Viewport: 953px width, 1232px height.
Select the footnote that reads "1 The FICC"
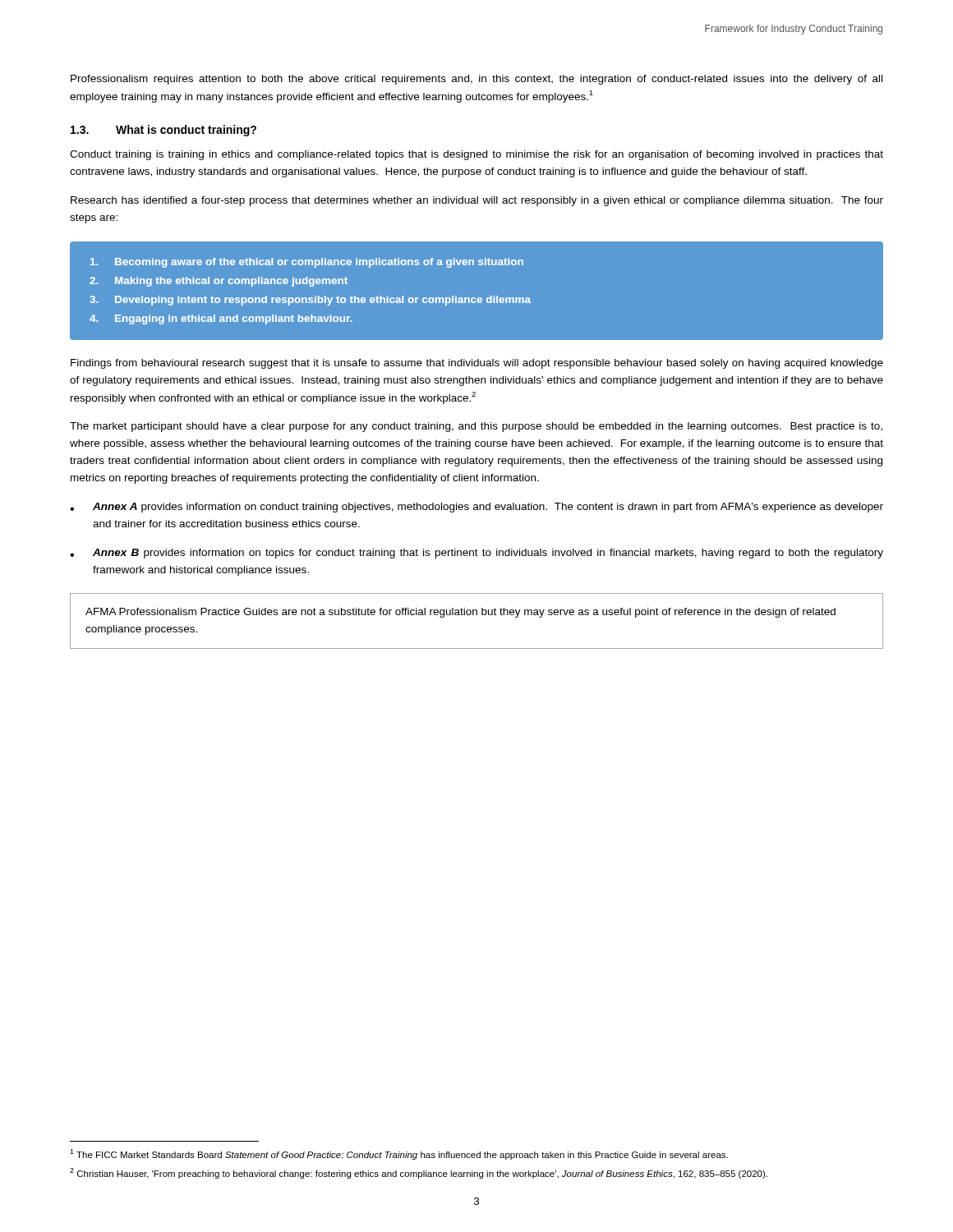[399, 1153]
